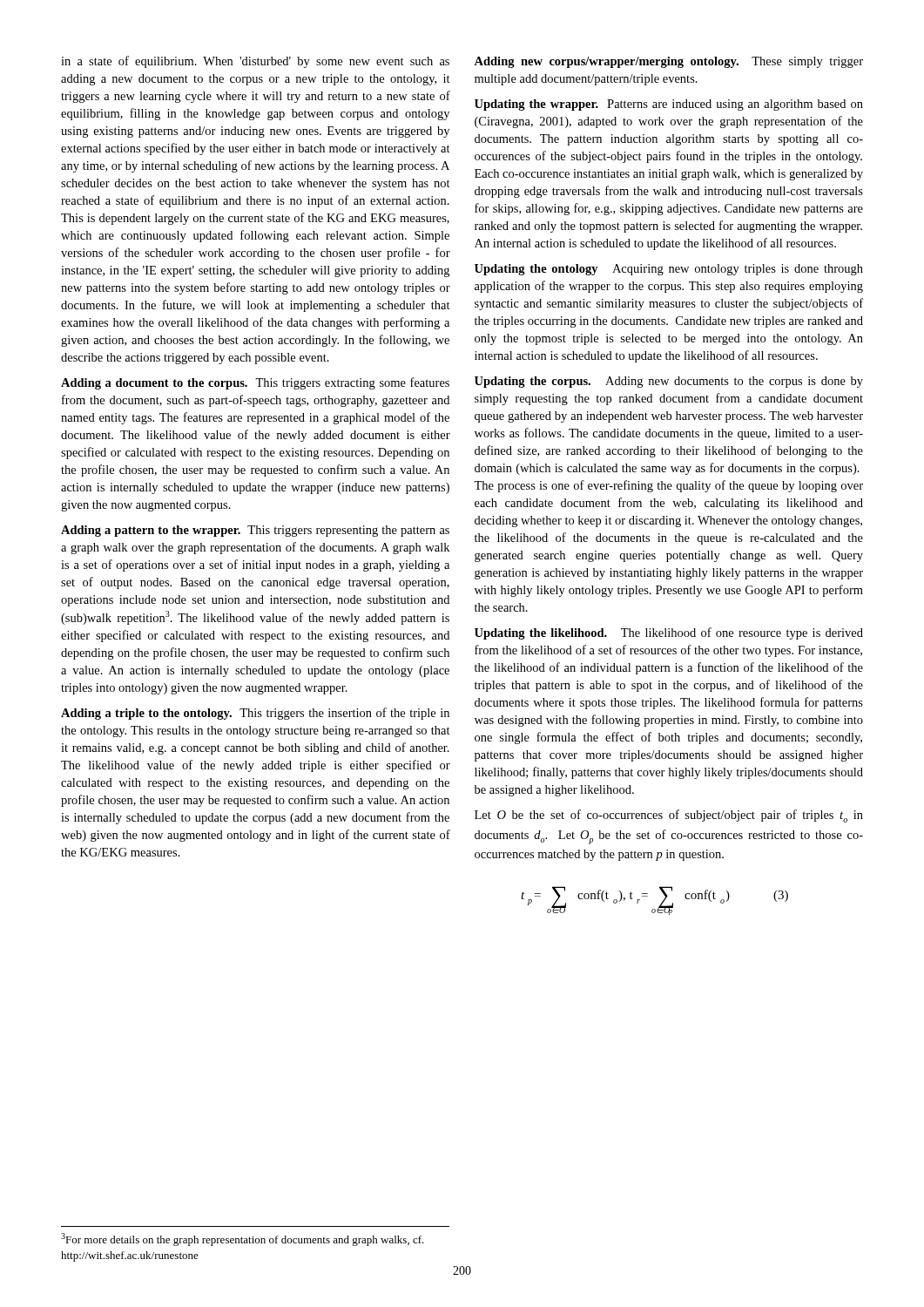Screen dimensions: 1307x924
Task: Find the element starting "Adding new corpus/wrapper/merging"
Action: click(x=669, y=70)
